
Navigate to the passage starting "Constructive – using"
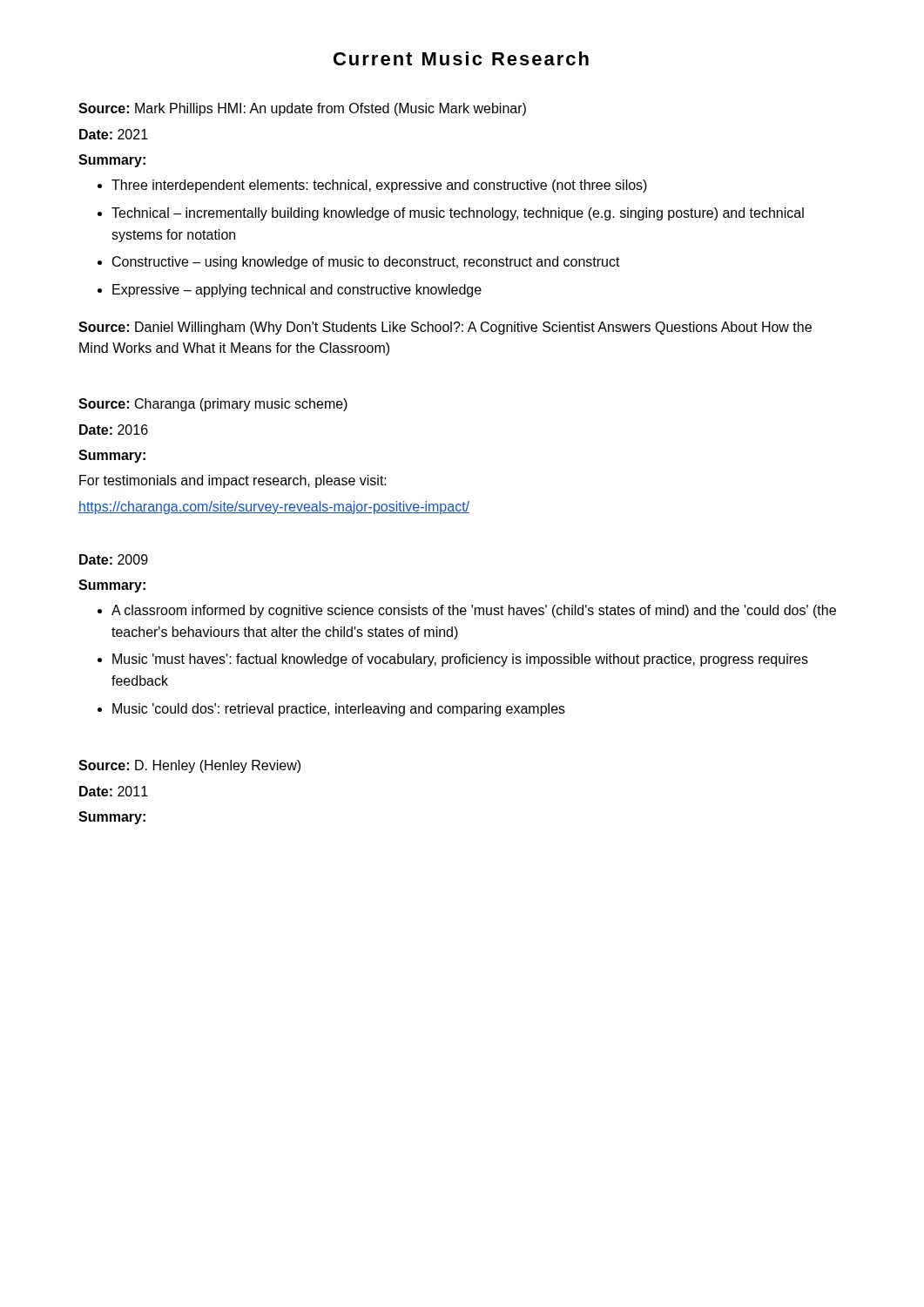point(365,262)
